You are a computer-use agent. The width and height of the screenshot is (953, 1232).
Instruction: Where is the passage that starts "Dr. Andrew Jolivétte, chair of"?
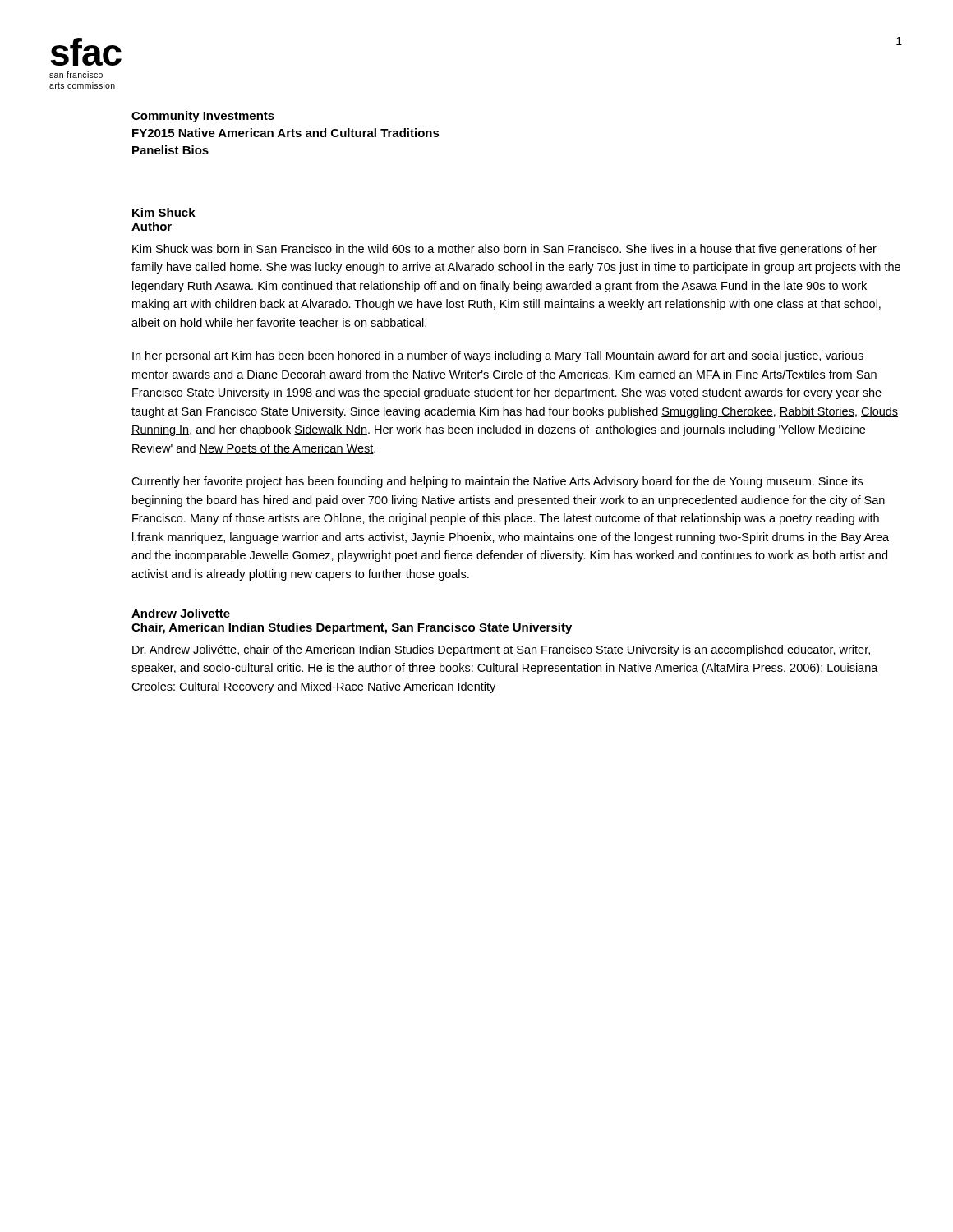[x=505, y=668]
